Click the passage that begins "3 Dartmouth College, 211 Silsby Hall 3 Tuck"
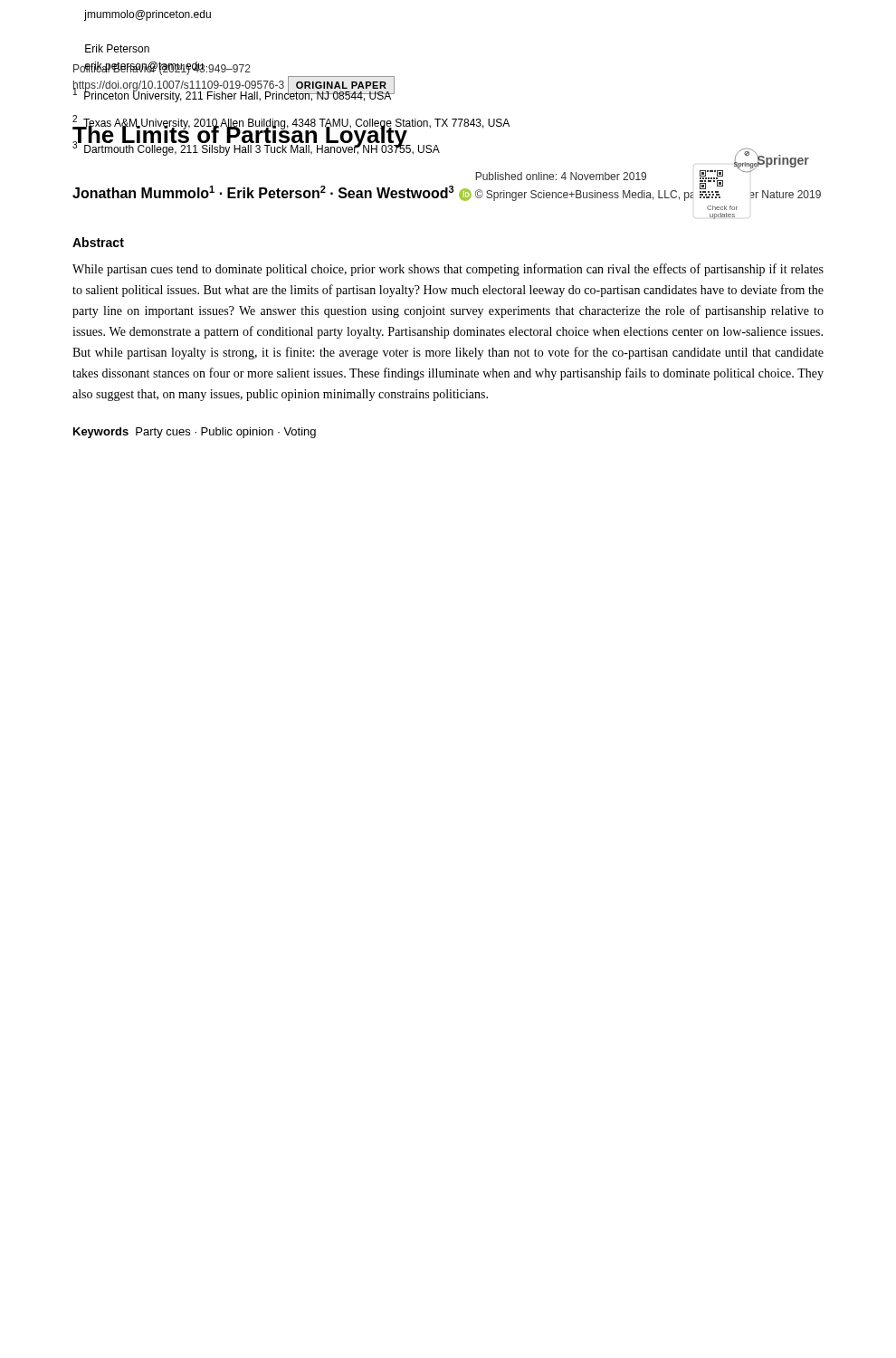The height and width of the screenshot is (1358, 896). pyautogui.click(x=448, y=148)
